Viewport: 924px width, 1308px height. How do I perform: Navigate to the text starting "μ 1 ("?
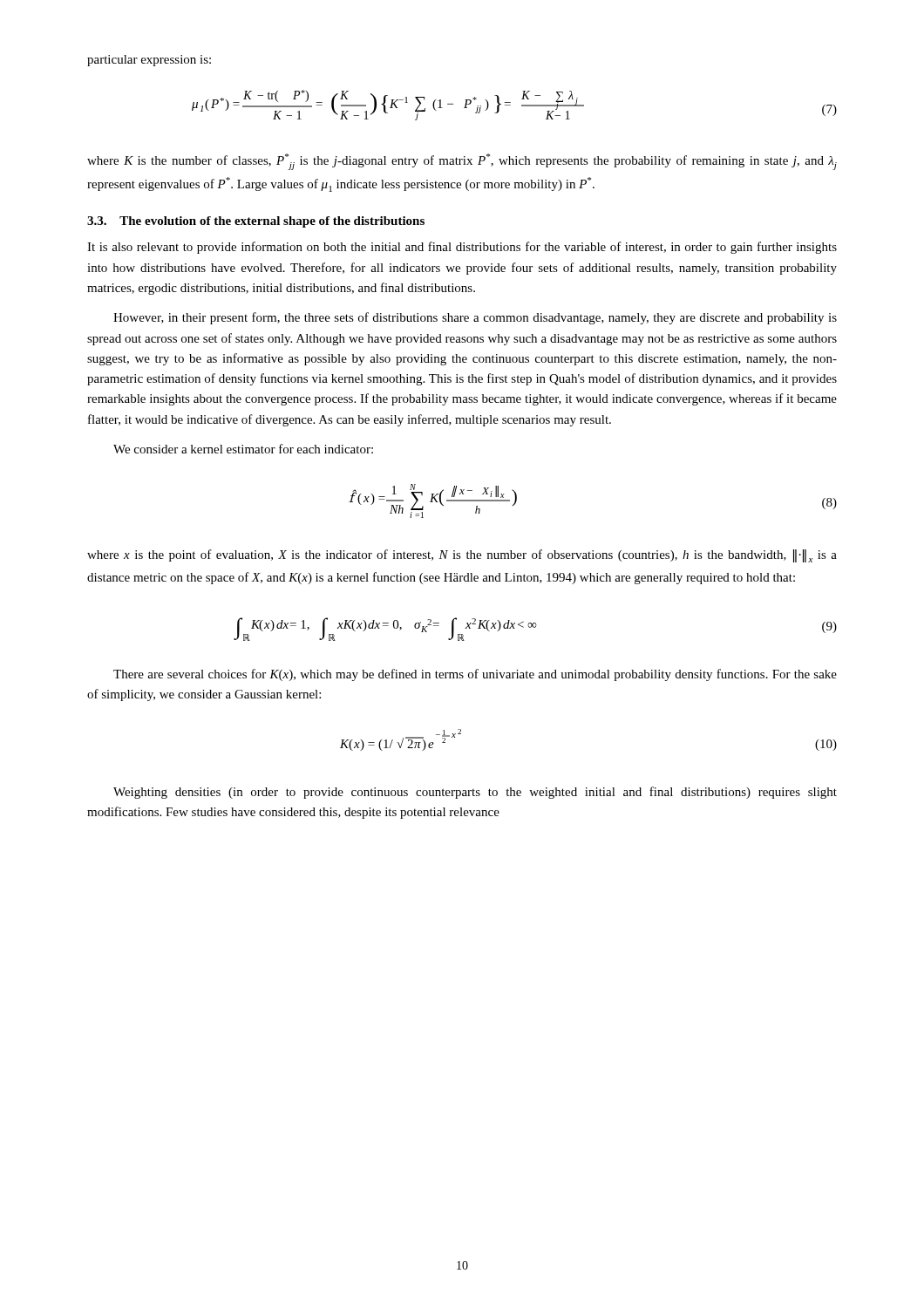pos(514,109)
